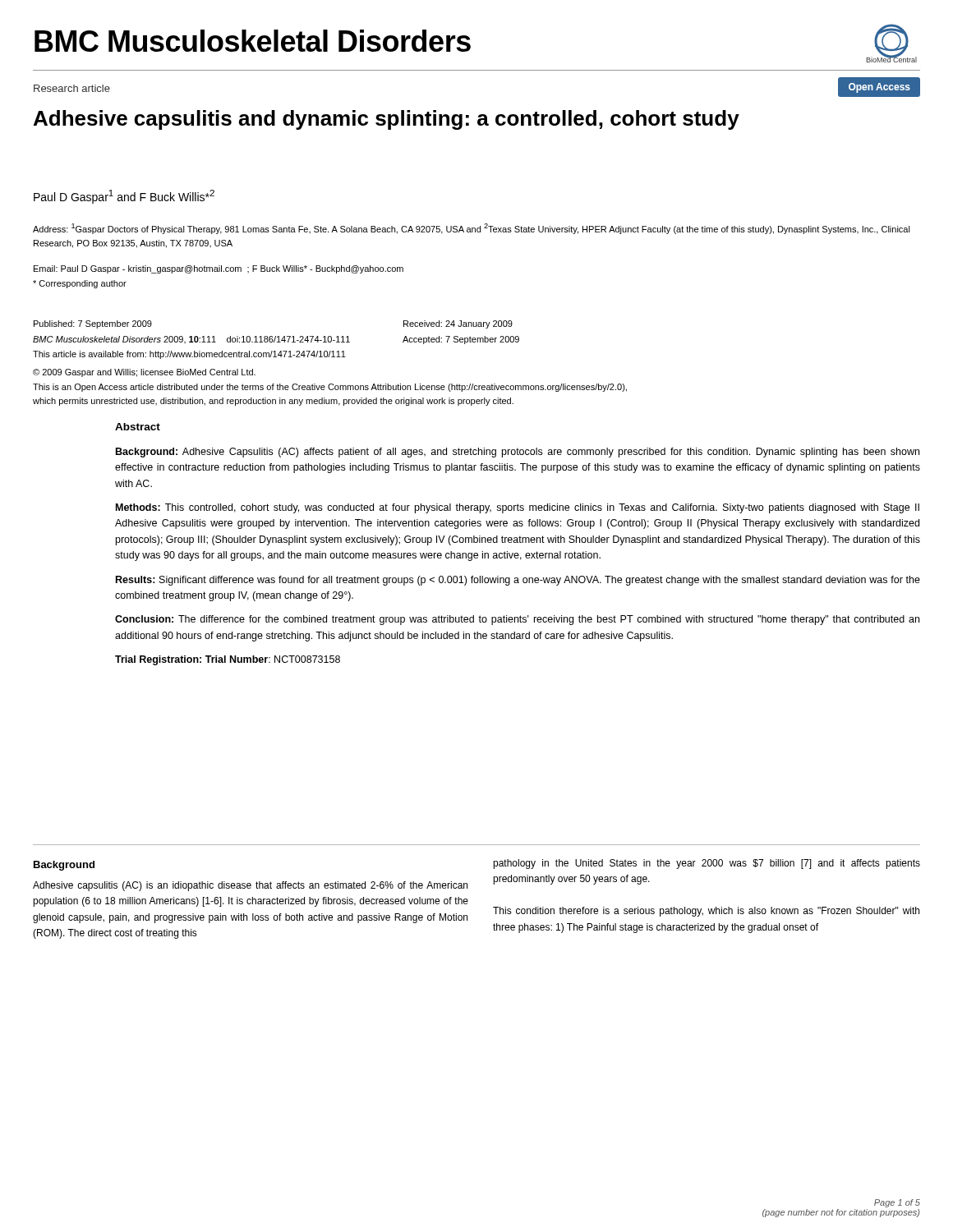Point to the text starting "Research article"
The height and width of the screenshot is (1232, 953).
coord(71,88)
